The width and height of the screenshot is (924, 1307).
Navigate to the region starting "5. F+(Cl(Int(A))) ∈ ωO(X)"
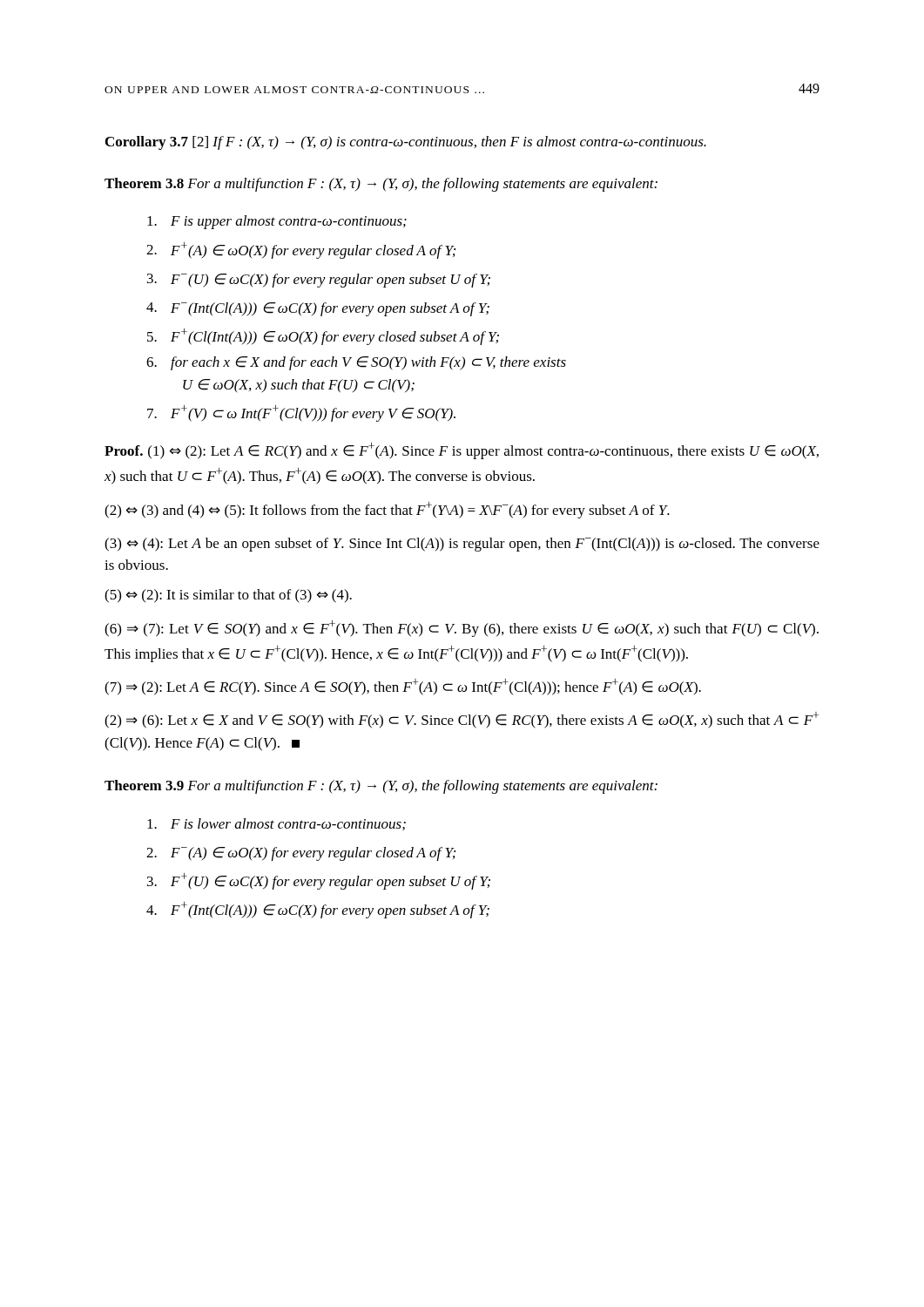tap(483, 335)
